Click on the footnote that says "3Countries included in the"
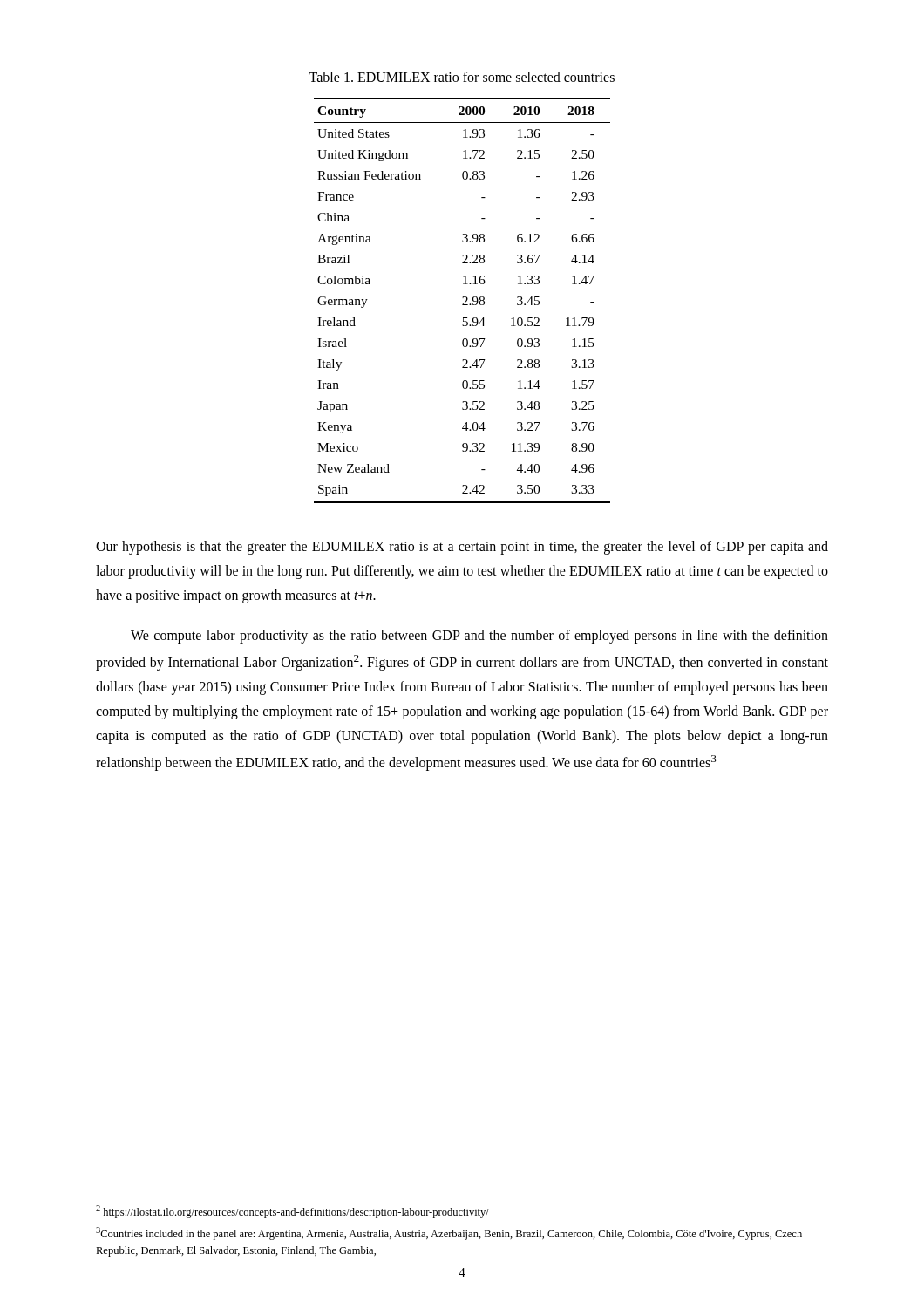Viewport: 924px width, 1308px height. click(x=449, y=1241)
